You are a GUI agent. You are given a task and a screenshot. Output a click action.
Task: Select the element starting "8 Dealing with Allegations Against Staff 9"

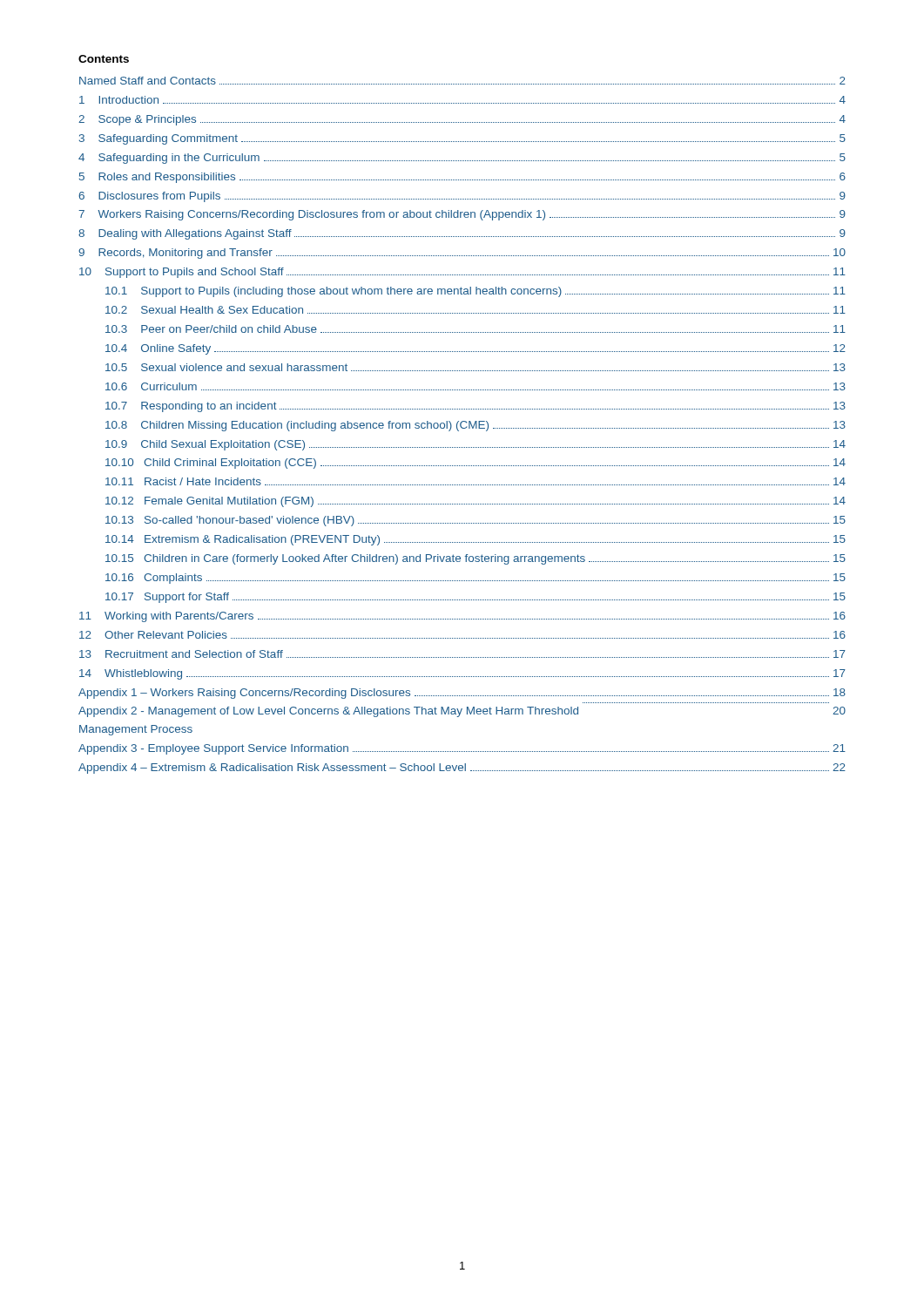coord(462,234)
